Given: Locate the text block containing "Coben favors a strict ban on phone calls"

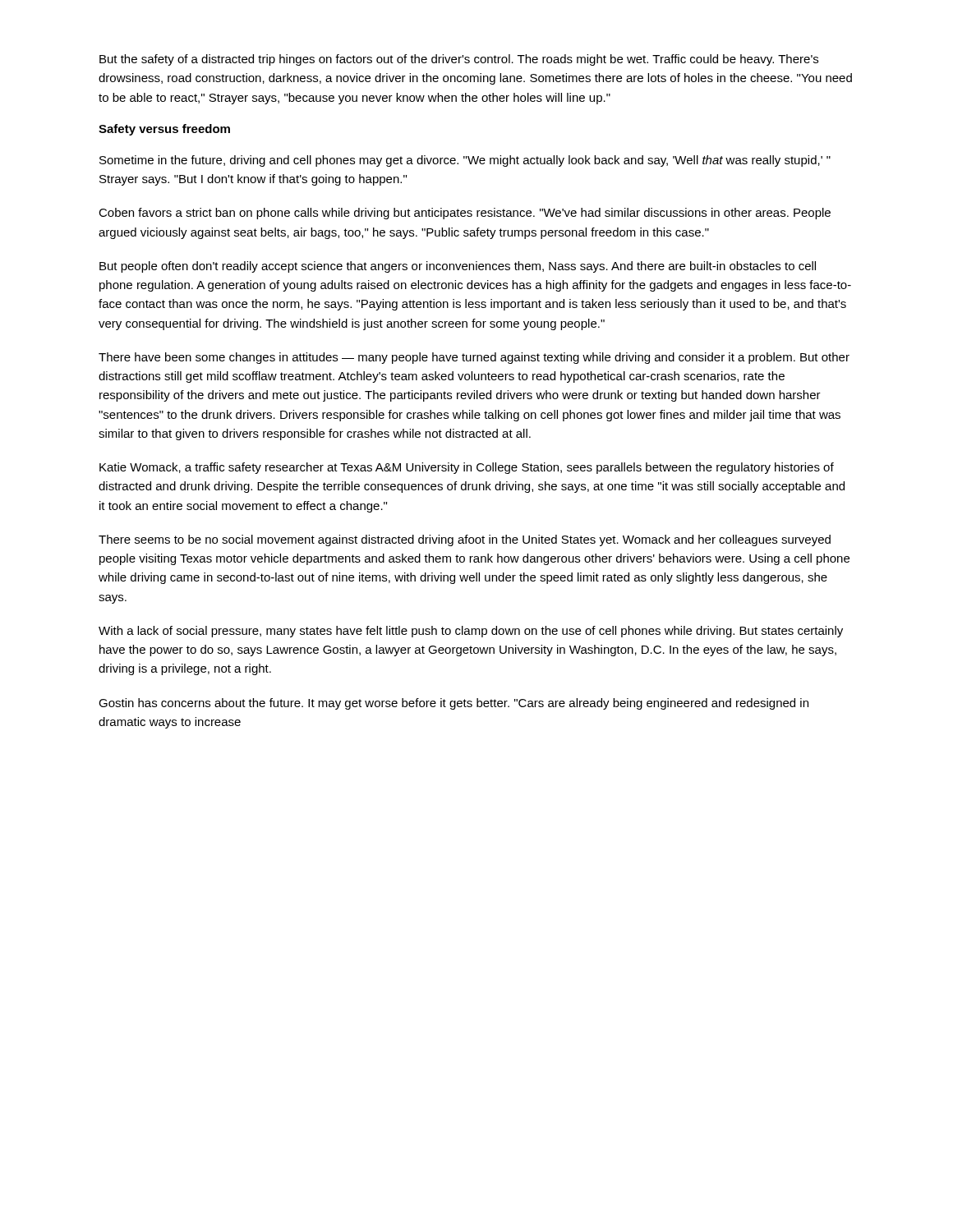Looking at the screenshot, I should point(465,222).
